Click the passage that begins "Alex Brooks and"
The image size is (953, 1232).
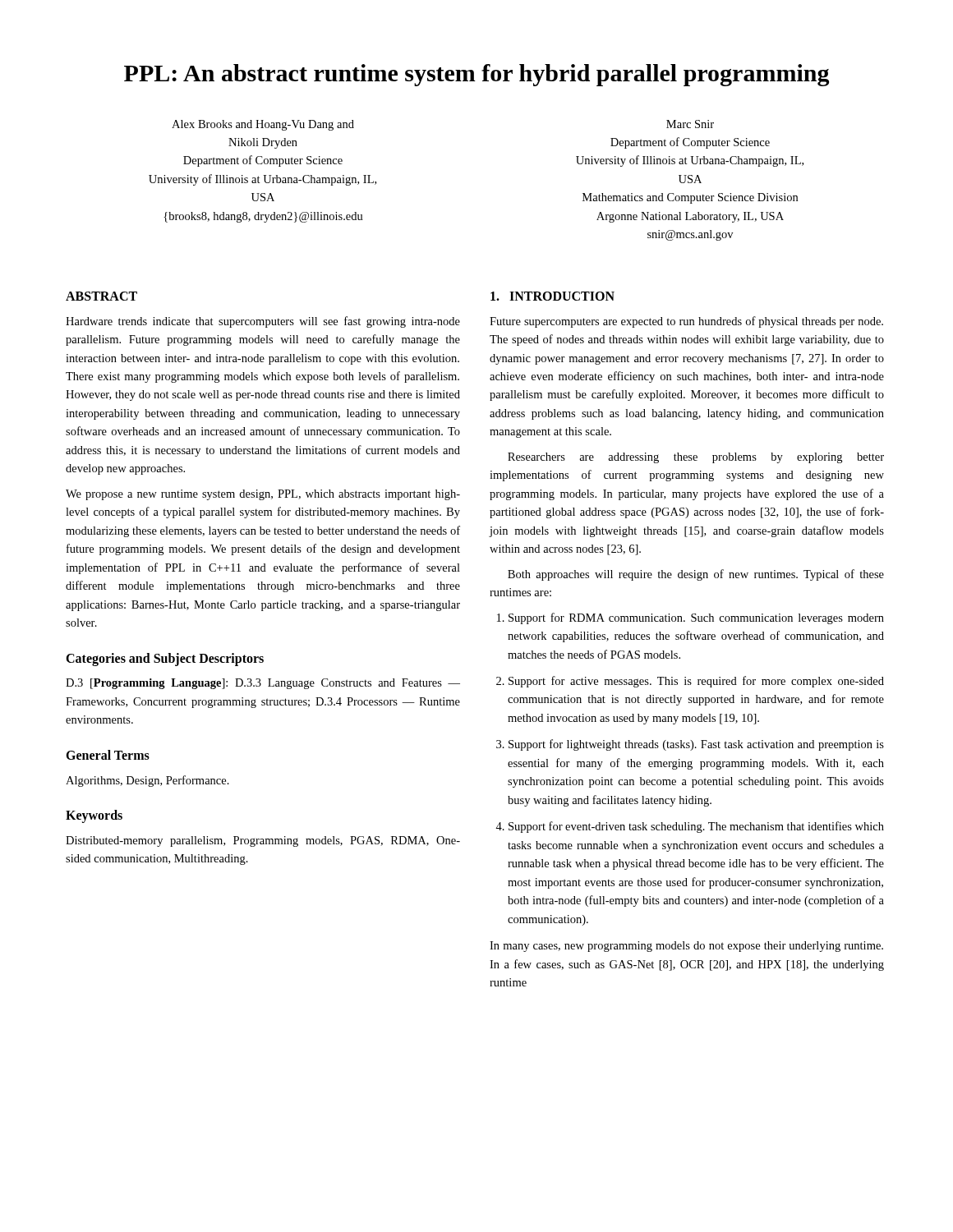[x=263, y=170]
